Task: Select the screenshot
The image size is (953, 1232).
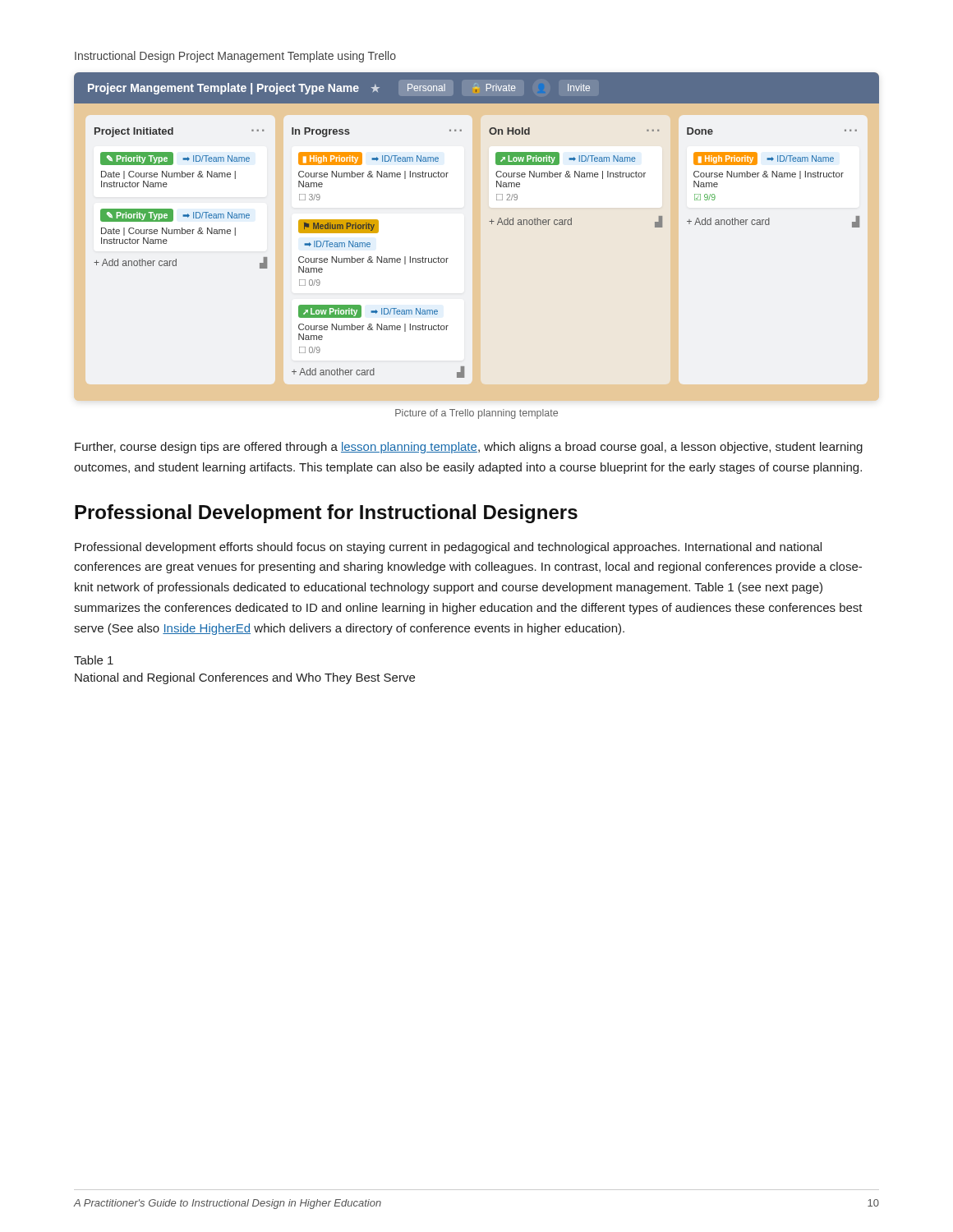Action: coord(476,237)
